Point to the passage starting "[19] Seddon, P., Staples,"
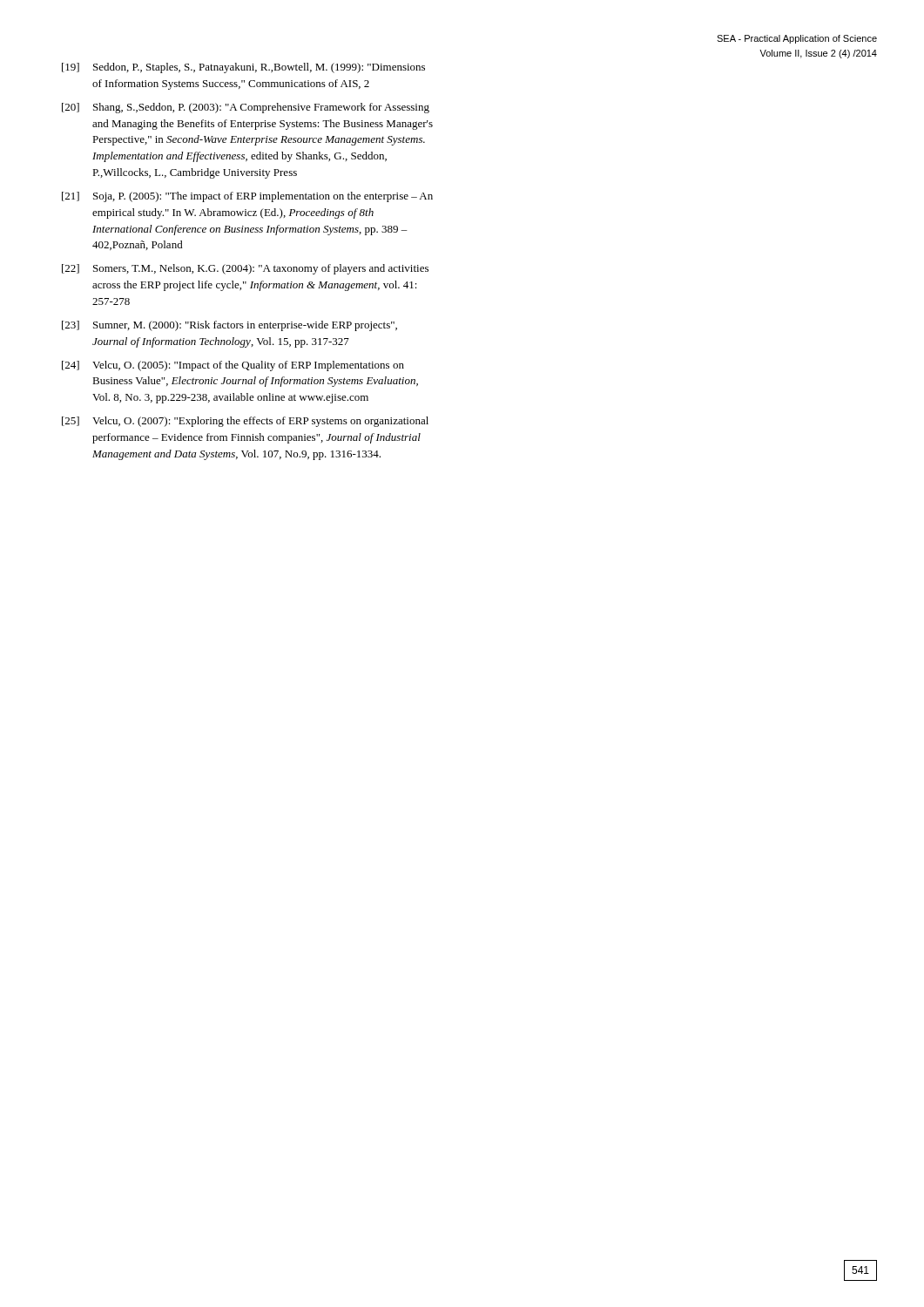The image size is (924, 1307). [248, 76]
